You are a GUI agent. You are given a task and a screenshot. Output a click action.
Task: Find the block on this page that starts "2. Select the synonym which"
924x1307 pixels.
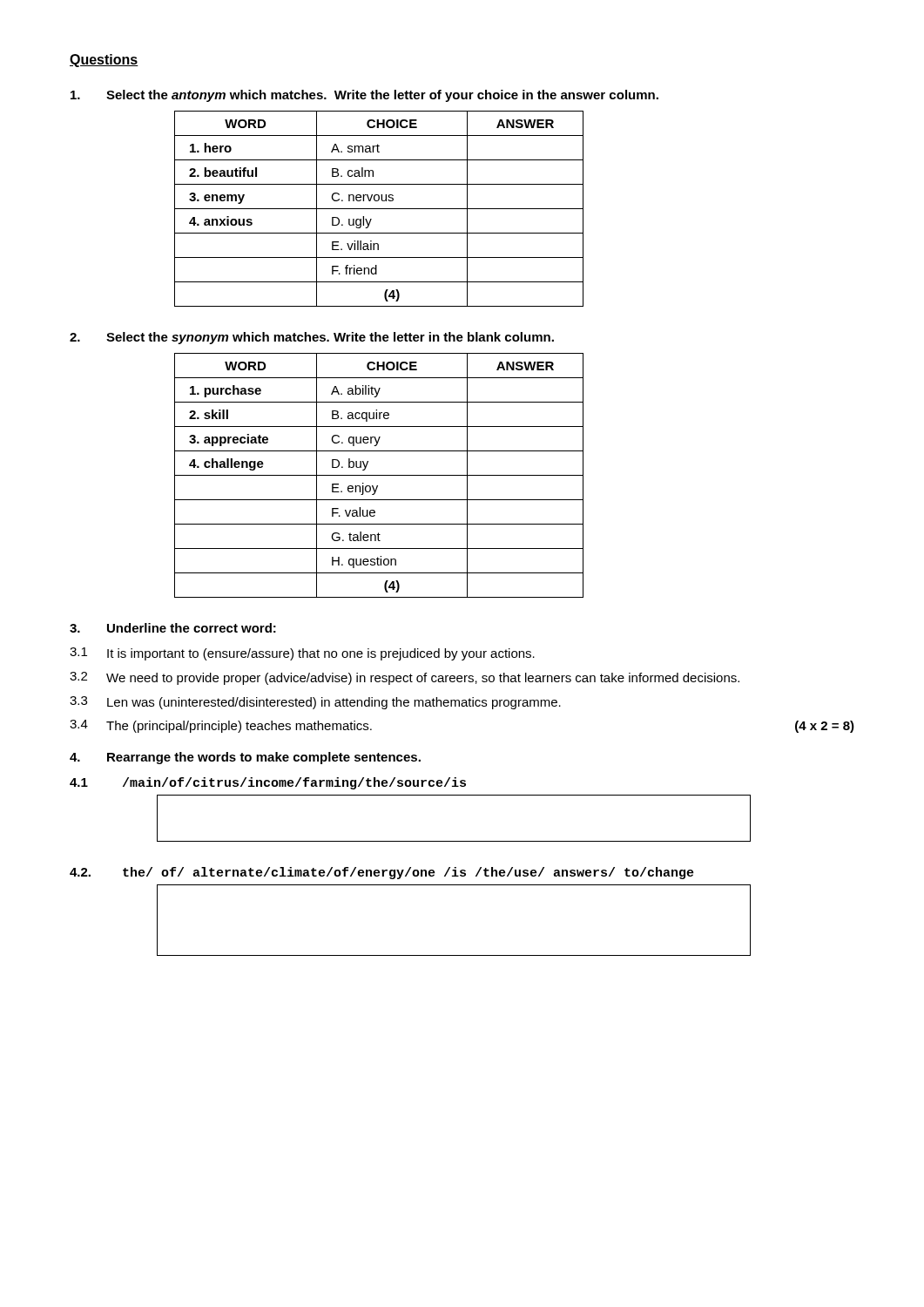tap(462, 337)
